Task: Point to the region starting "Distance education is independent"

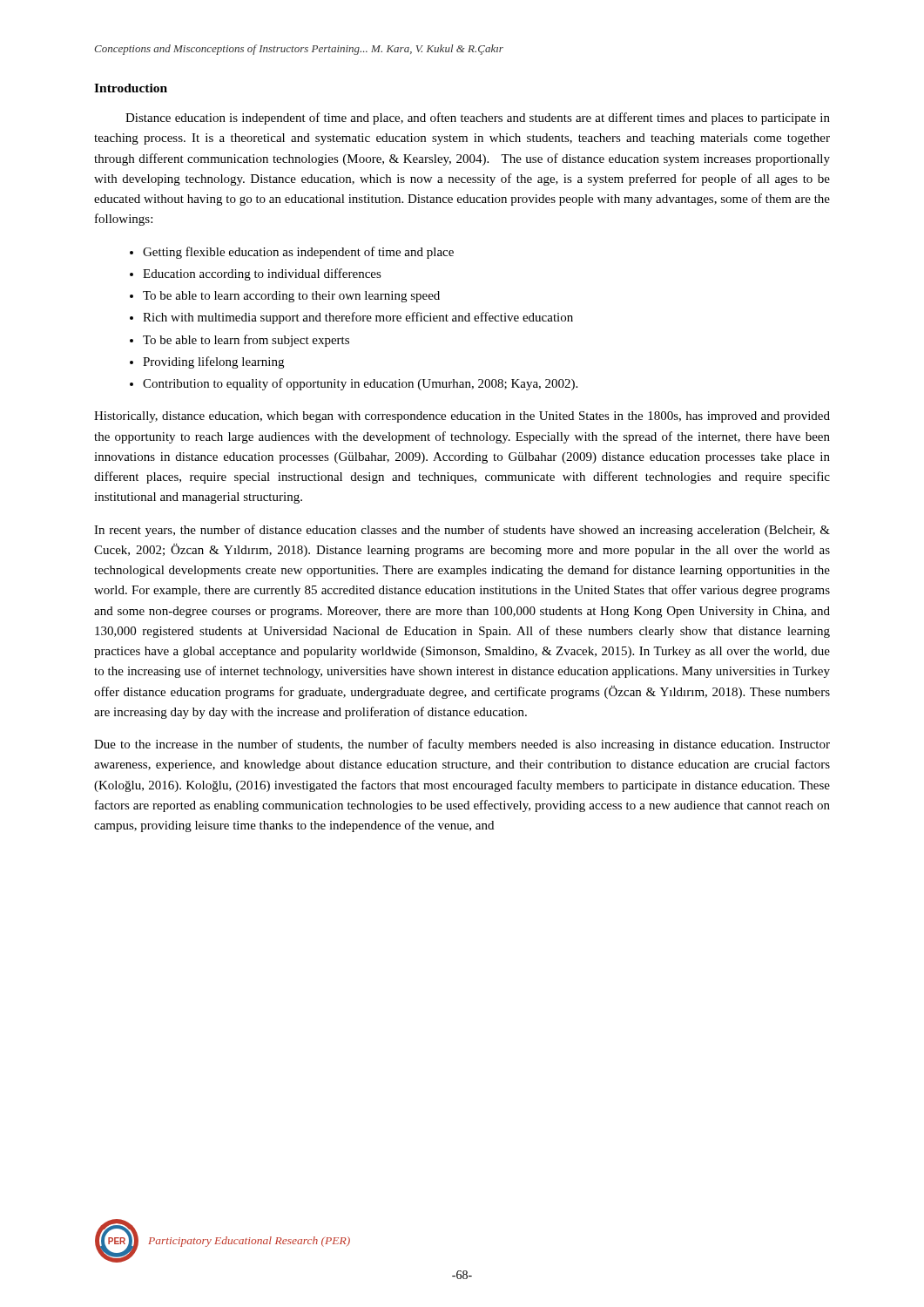Action: point(462,168)
